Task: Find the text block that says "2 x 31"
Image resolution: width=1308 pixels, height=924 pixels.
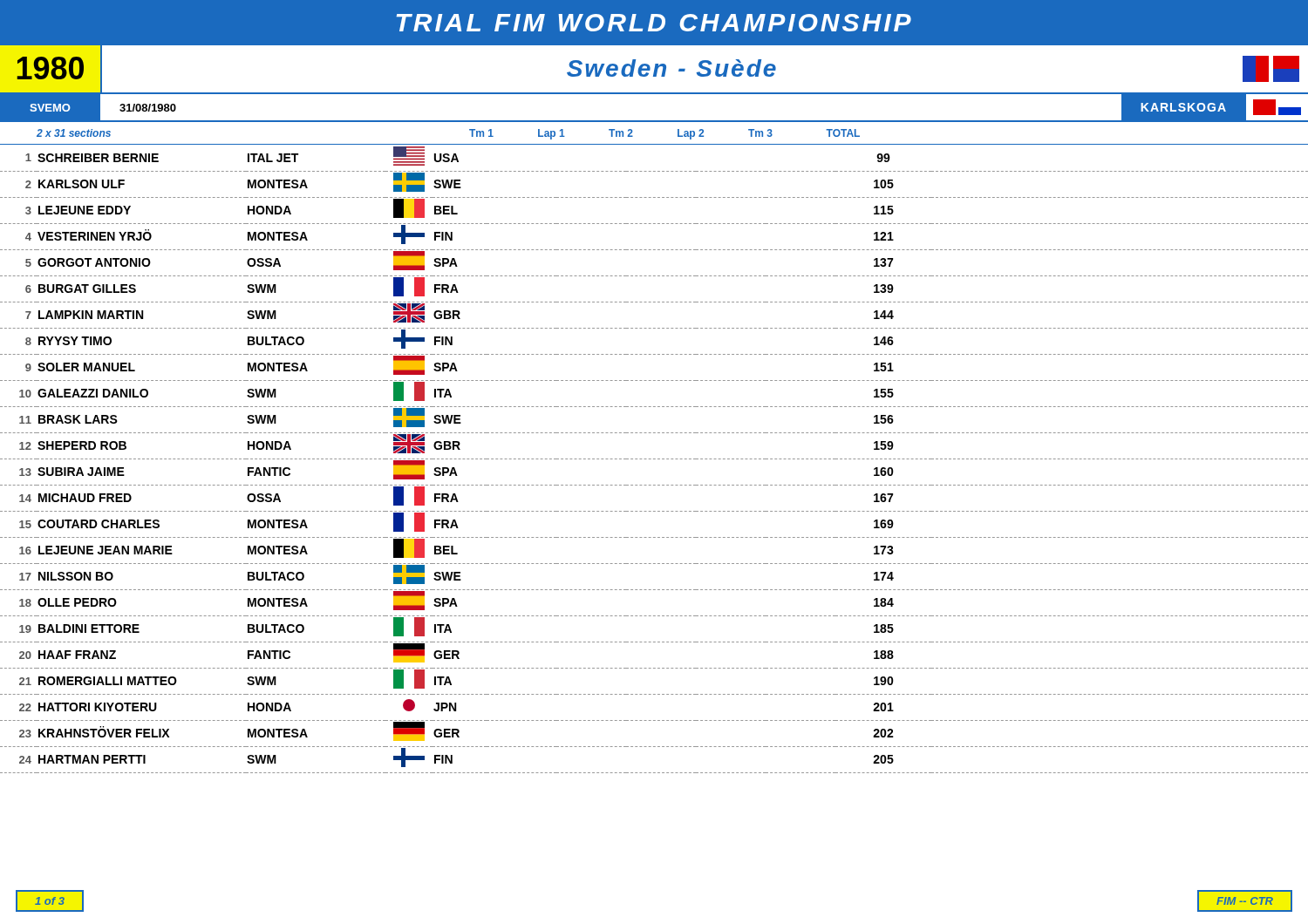Action: point(464,133)
